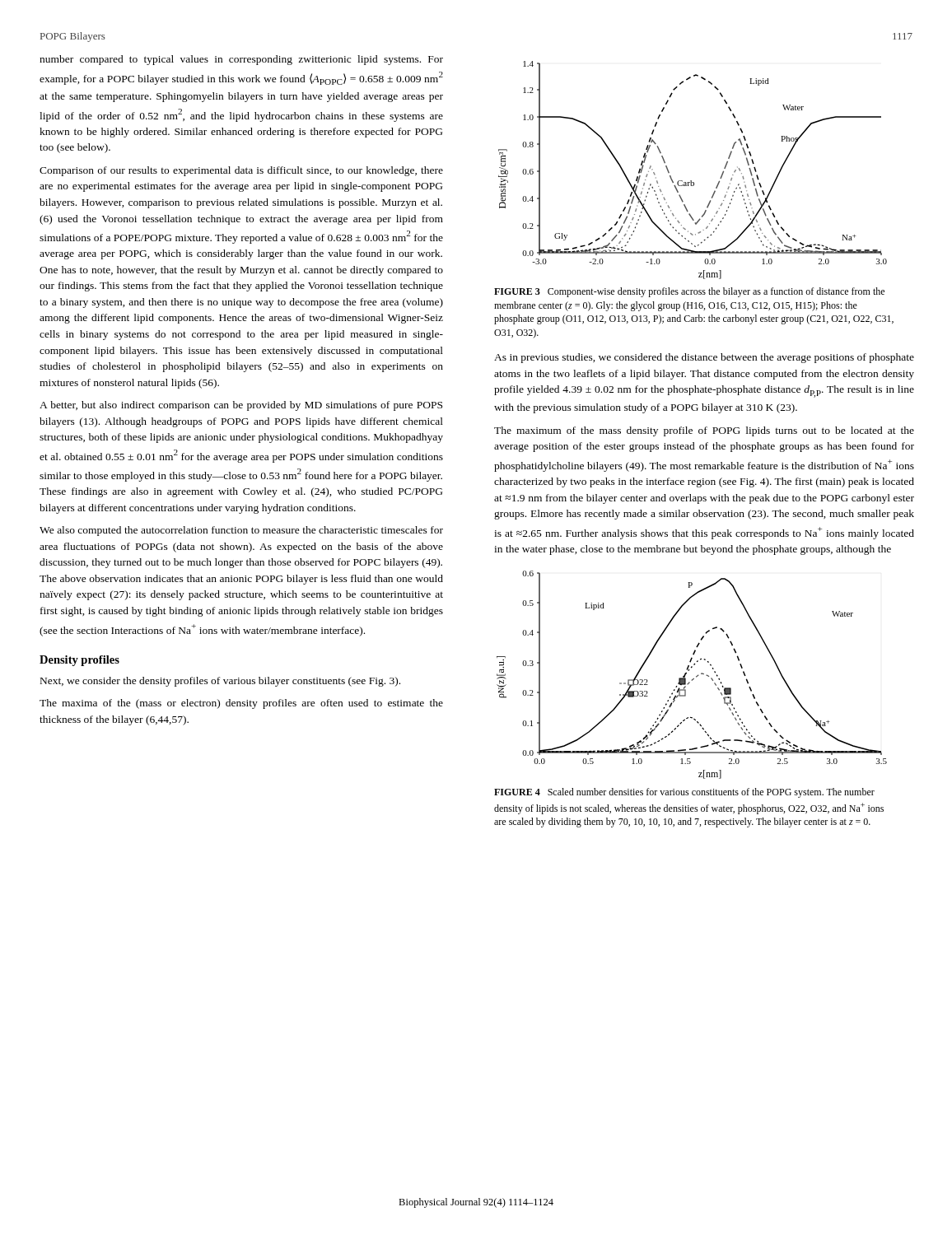This screenshot has width=952, height=1235.
Task: Select the caption that reads "FIGURE 4 Scaled number densities for various constituents"
Action: click(689, 807)
